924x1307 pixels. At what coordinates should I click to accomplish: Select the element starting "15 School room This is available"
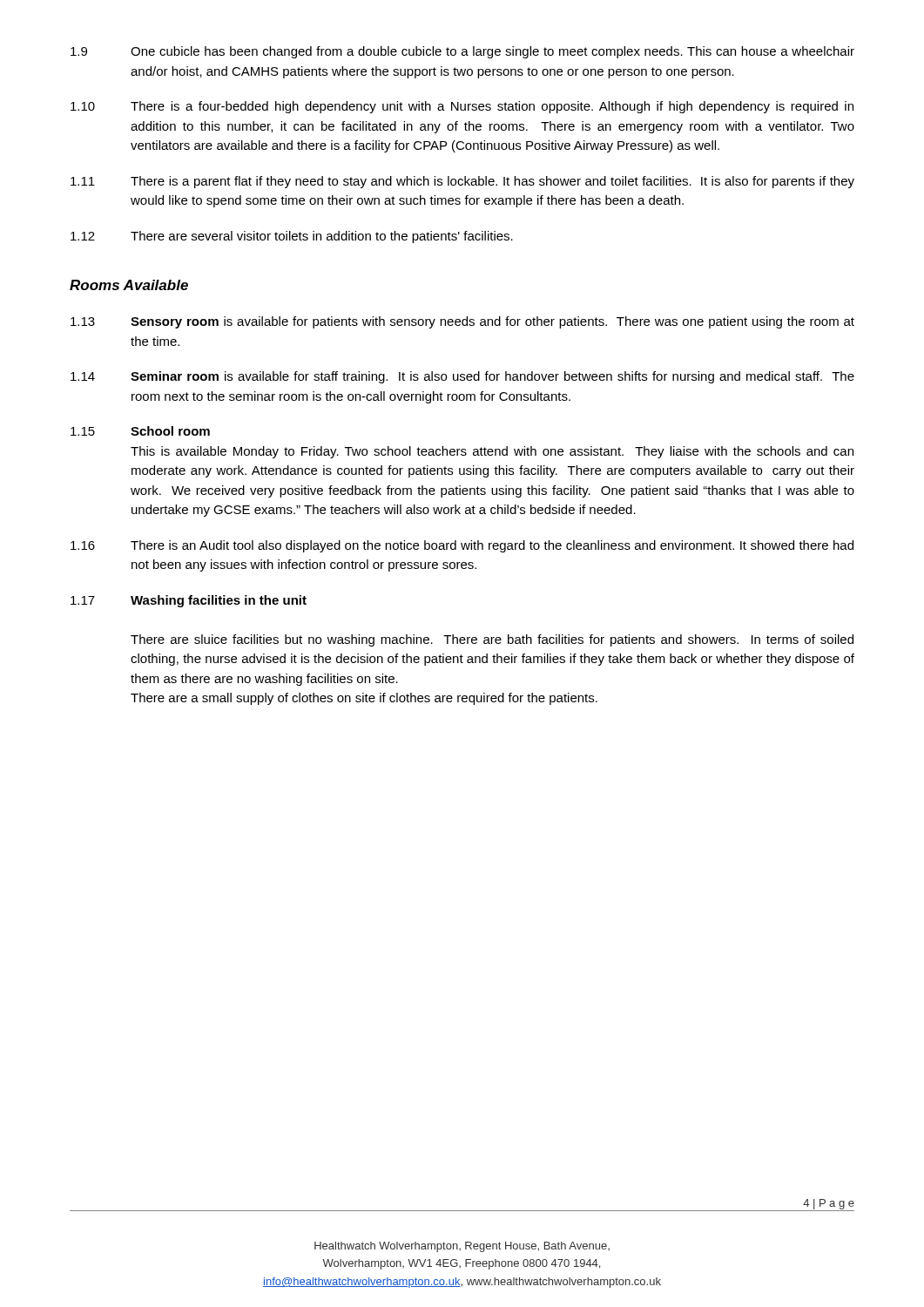(x=462, y=471)
